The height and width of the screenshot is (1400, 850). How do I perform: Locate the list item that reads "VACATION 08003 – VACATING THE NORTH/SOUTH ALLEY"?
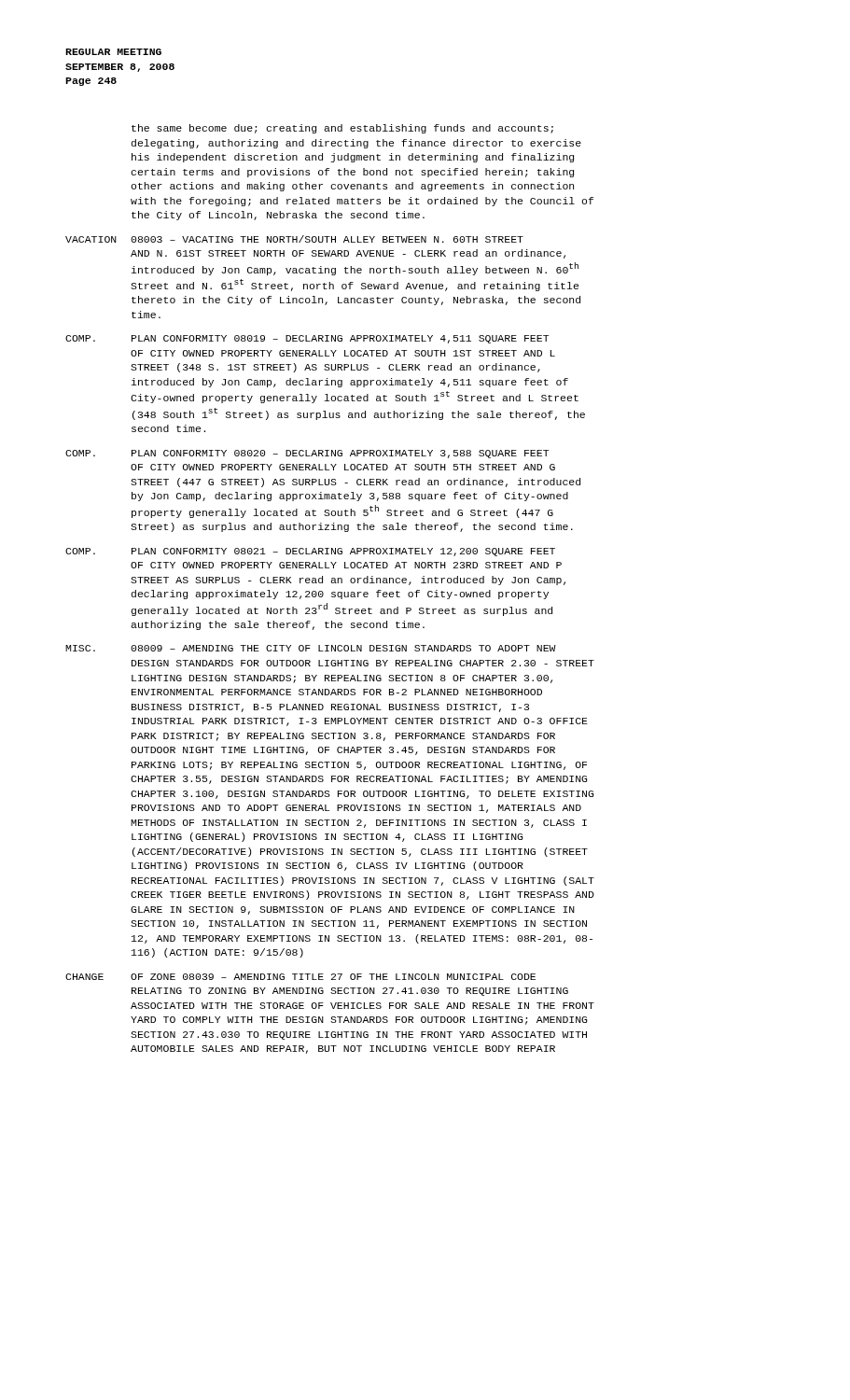pyautogui.click(x=429, y=277)
